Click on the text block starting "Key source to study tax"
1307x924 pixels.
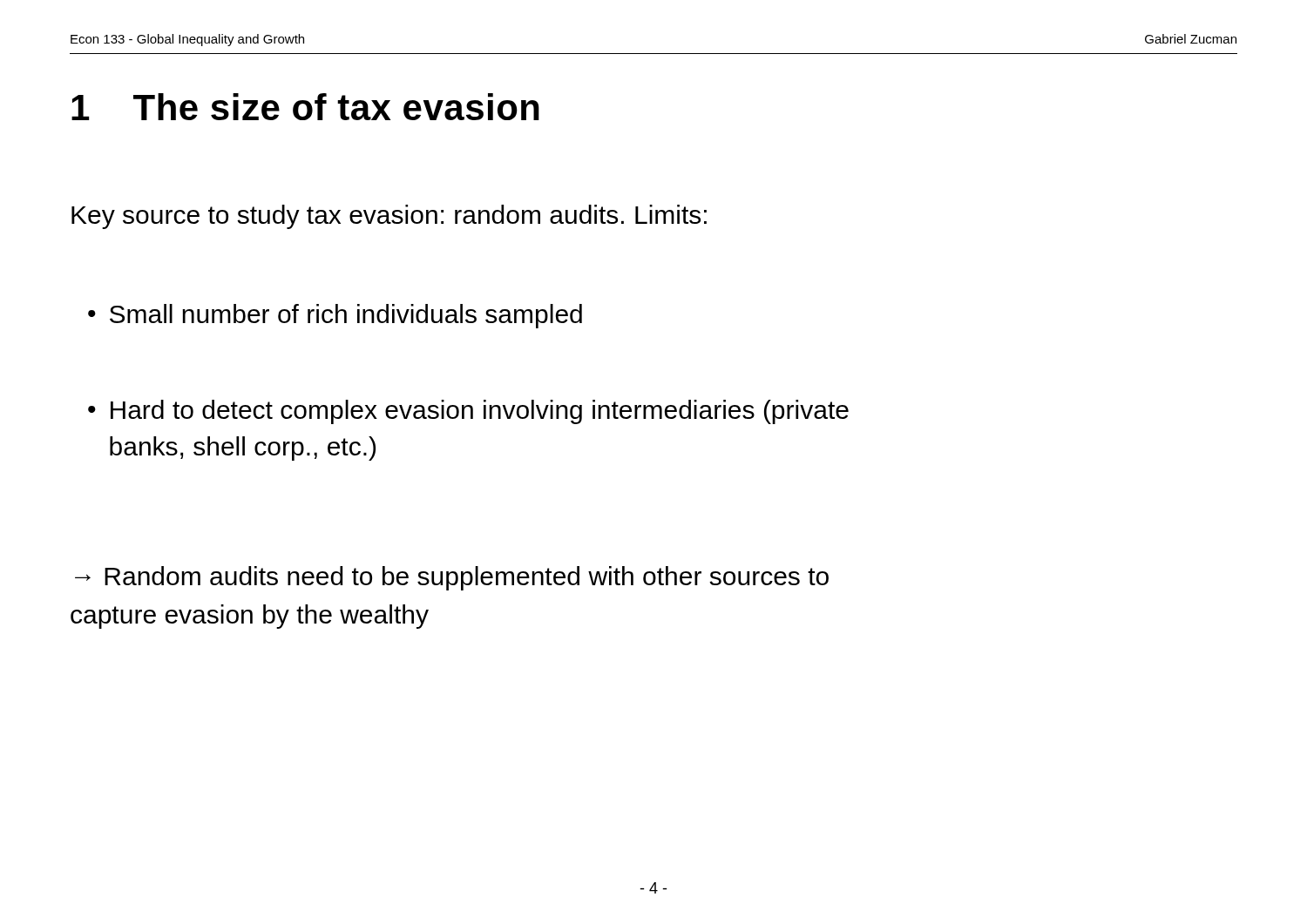coord(389,215)
